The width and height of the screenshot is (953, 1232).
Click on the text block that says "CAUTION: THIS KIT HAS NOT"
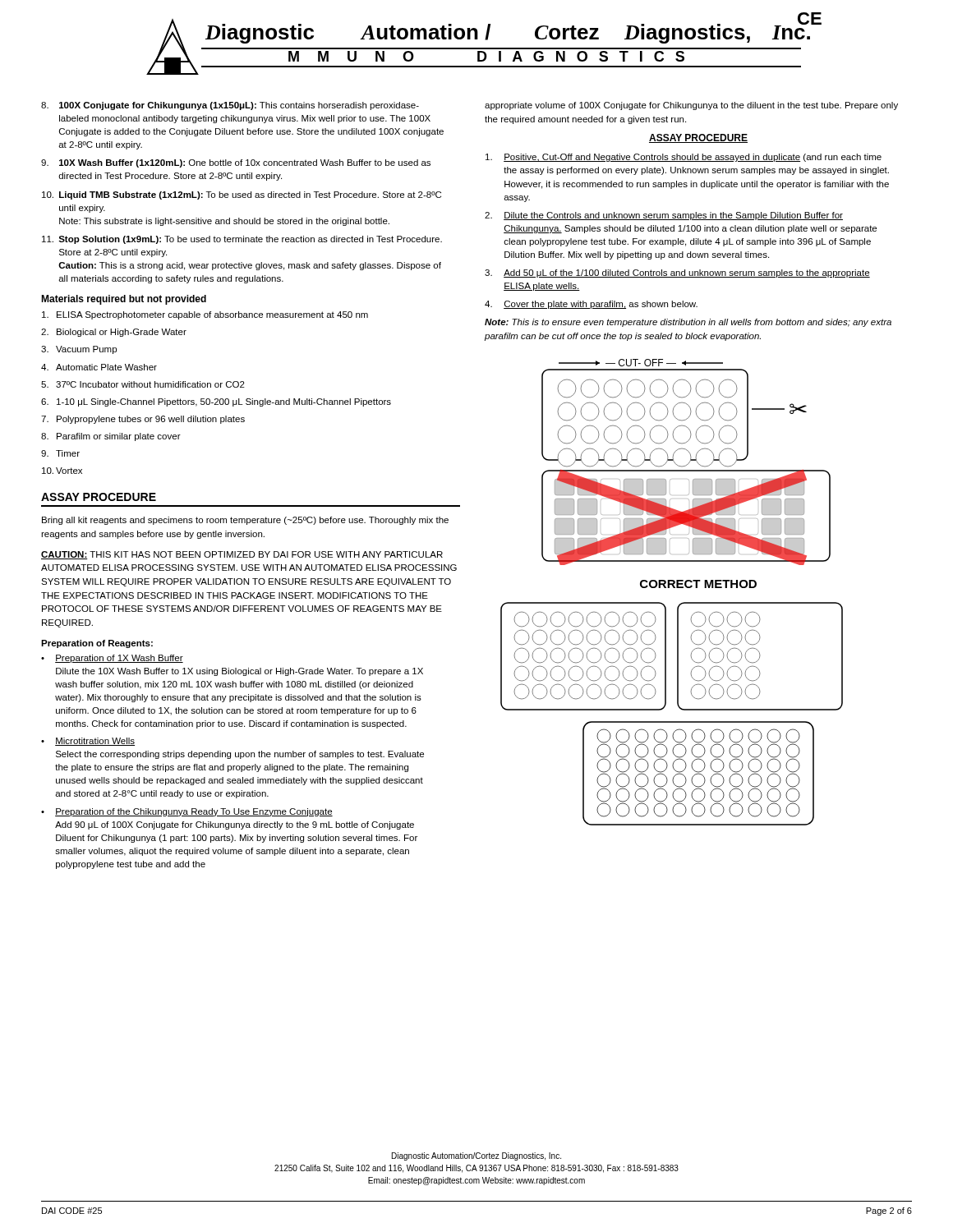[251, 588]
